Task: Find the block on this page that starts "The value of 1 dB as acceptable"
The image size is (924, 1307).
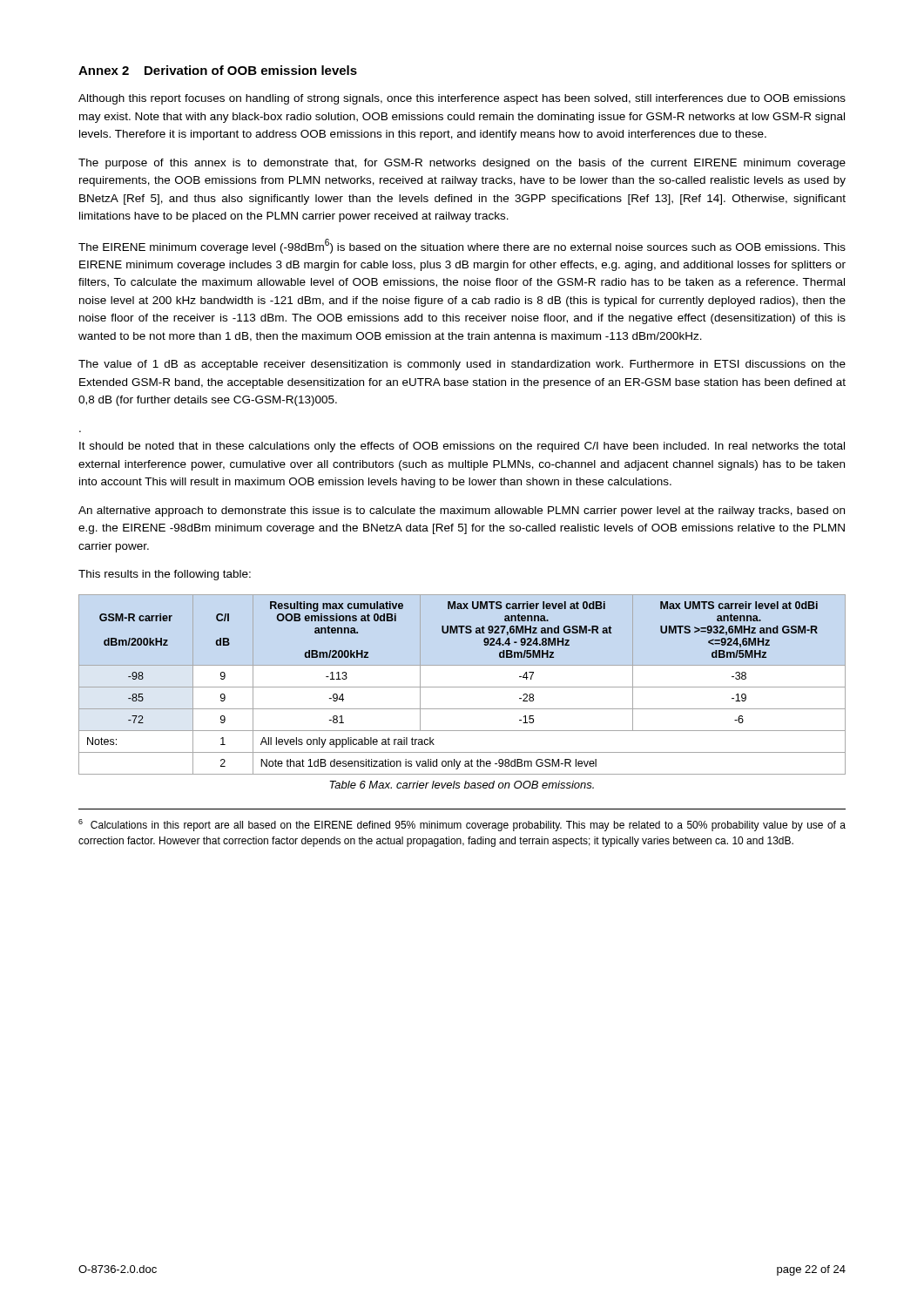Action: pos(462,382)
